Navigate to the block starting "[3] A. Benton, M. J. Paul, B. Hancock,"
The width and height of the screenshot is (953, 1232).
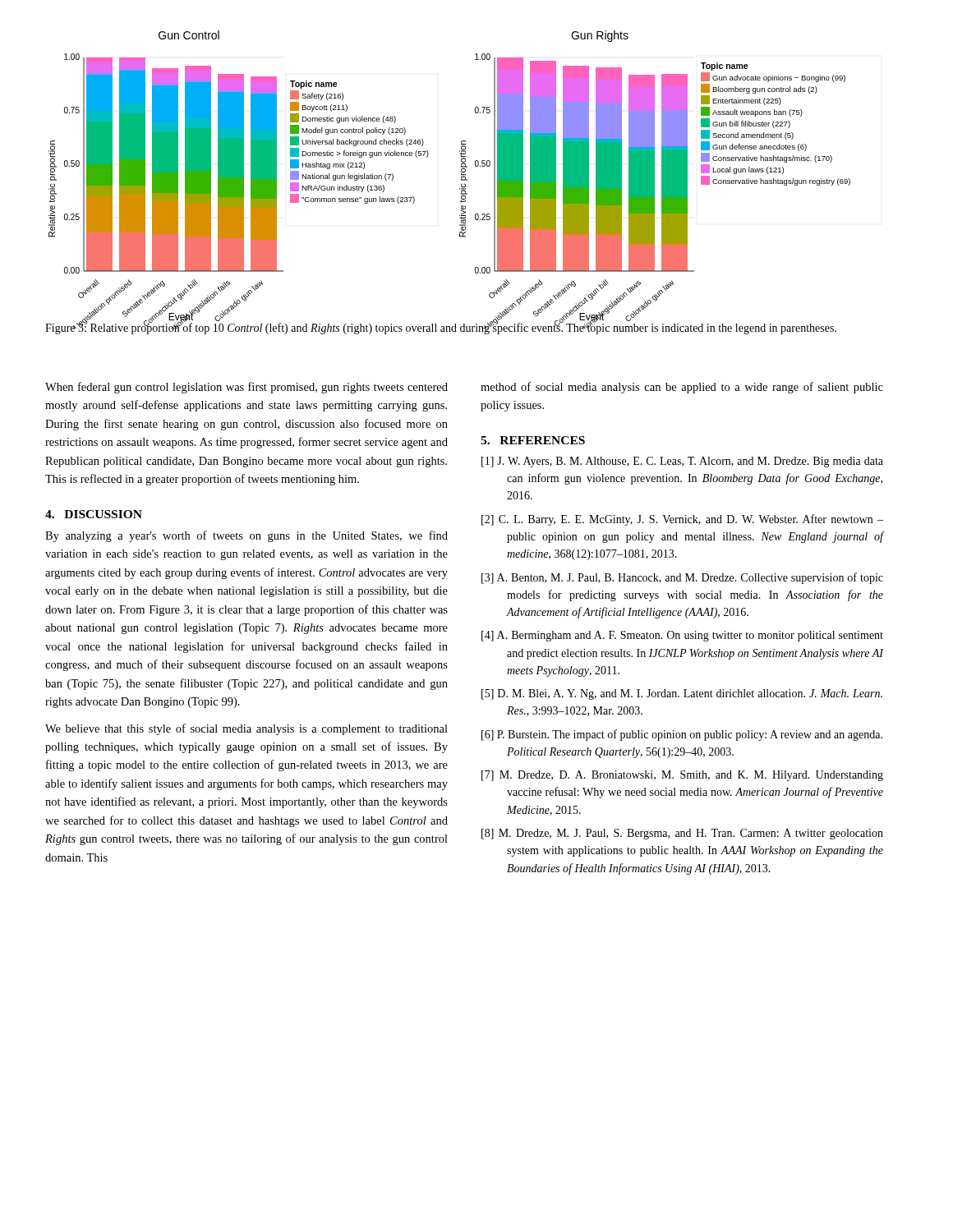coord(682,595)
